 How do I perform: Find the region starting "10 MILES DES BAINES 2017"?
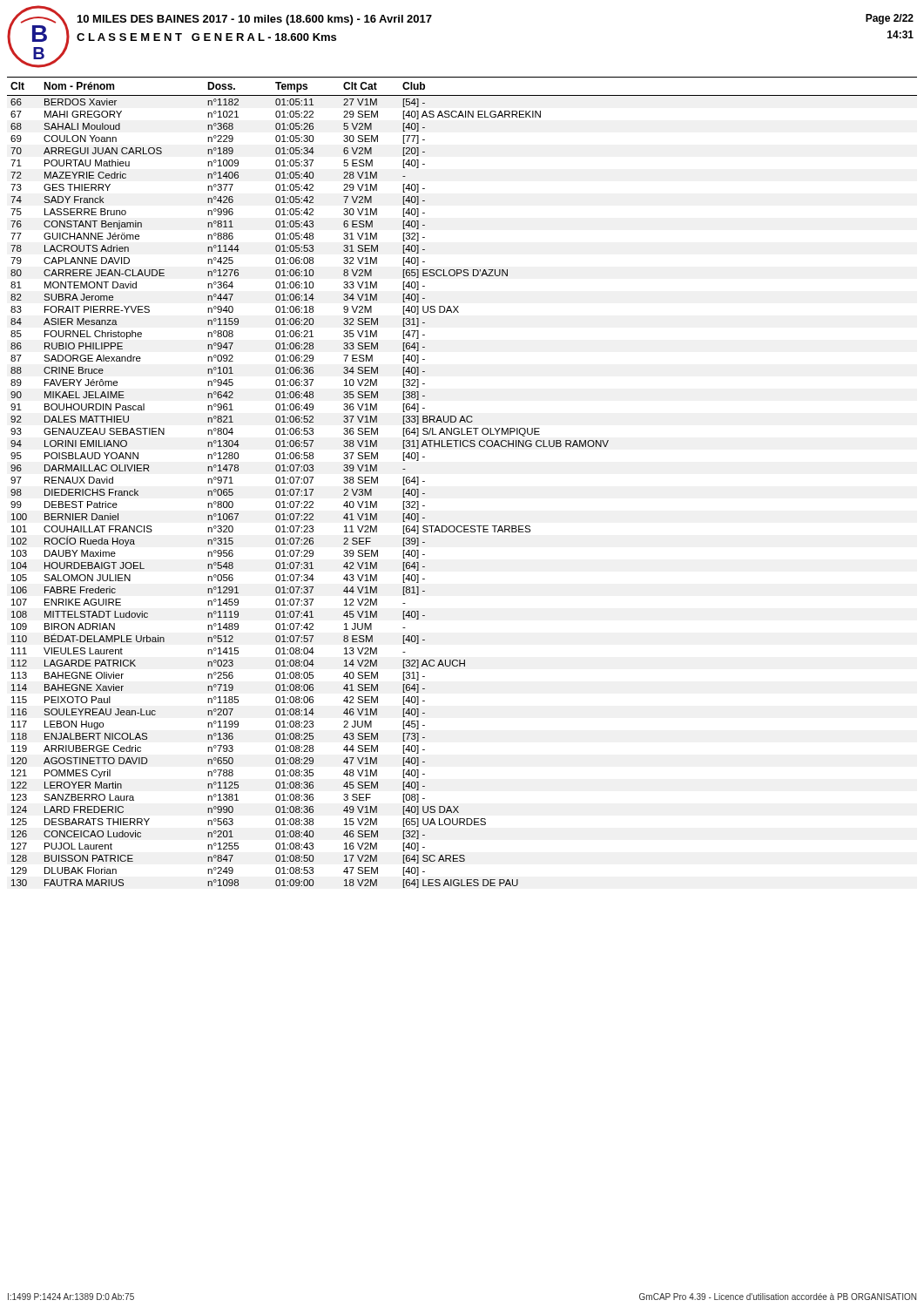[x=254, y=28]
